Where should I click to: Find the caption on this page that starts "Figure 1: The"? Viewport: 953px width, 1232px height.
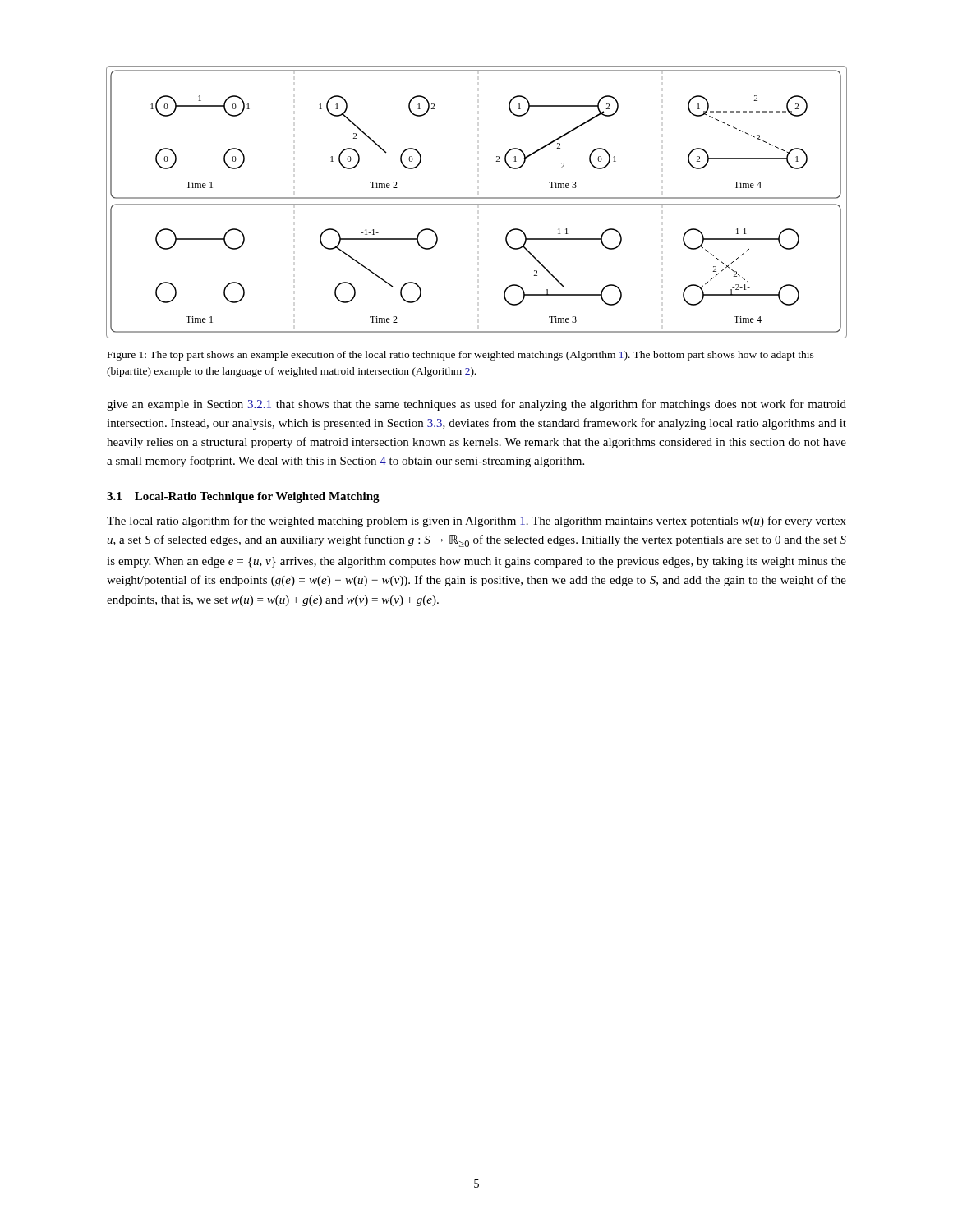pos(460,363)
